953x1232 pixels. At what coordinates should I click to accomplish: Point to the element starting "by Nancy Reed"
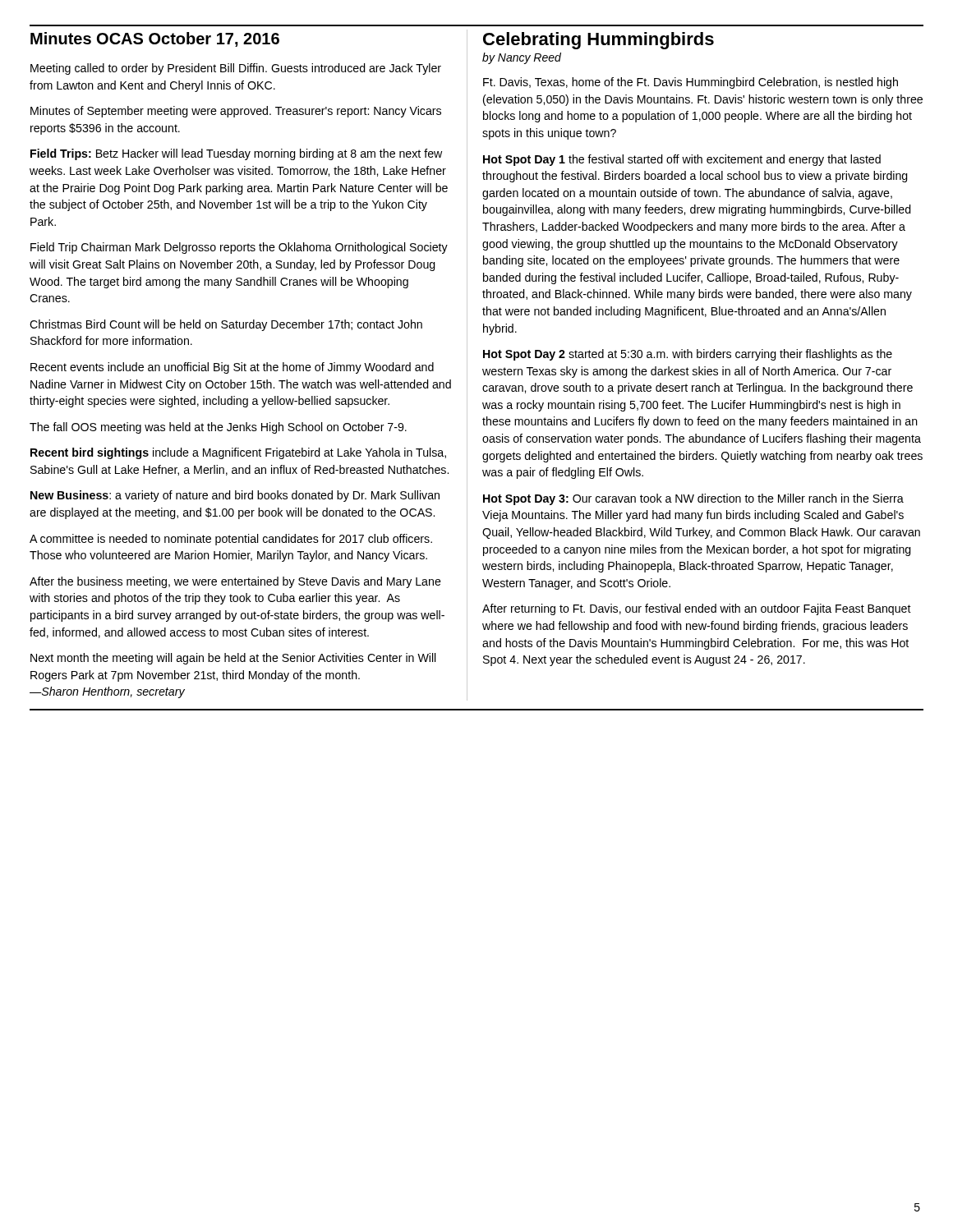[x=522, y=58]
